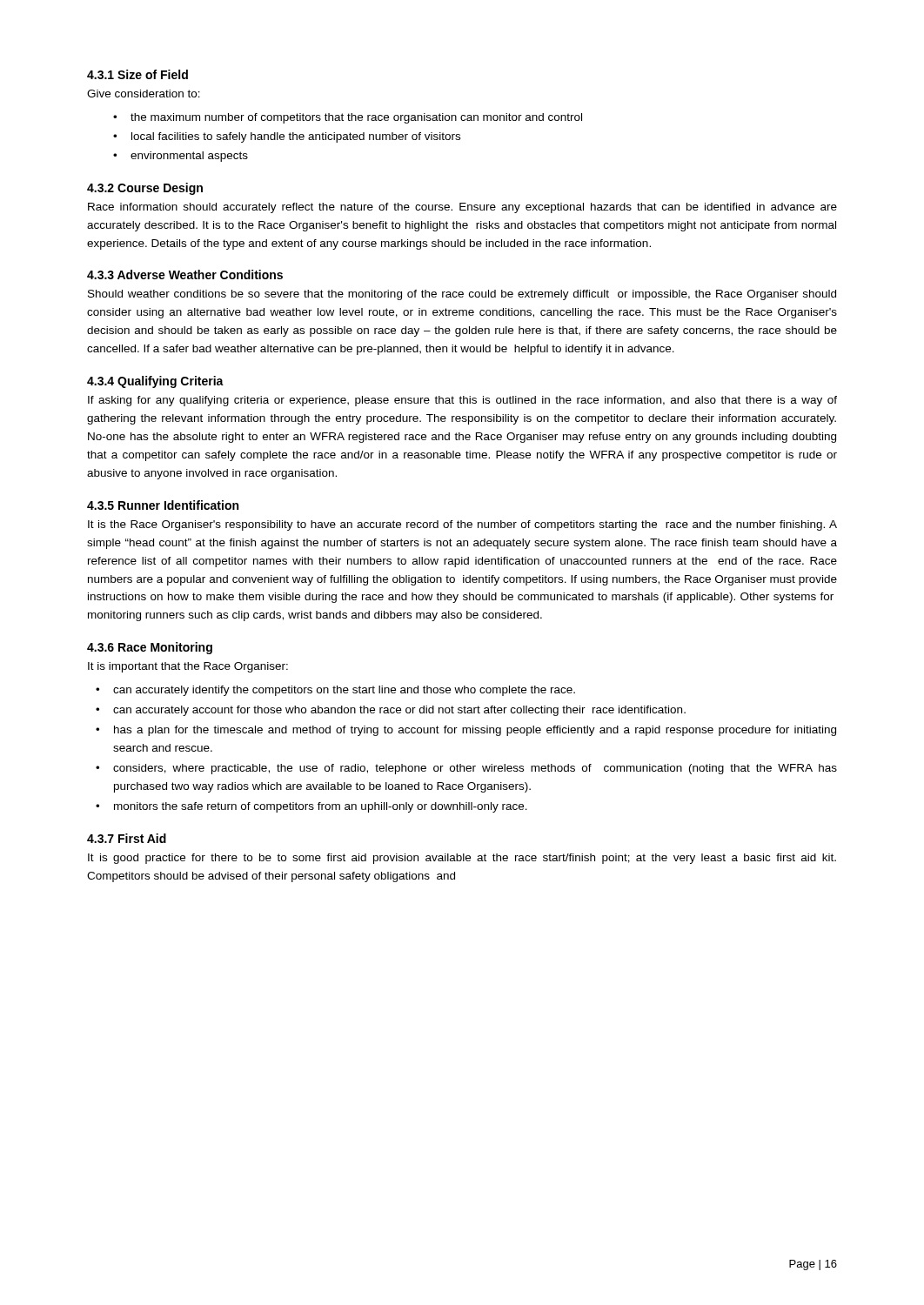Image resolution: width=924 pixels, height=1305 pixels.
Task: Find the list item containing "can accurately identify the"
Action: pos(345,690)
